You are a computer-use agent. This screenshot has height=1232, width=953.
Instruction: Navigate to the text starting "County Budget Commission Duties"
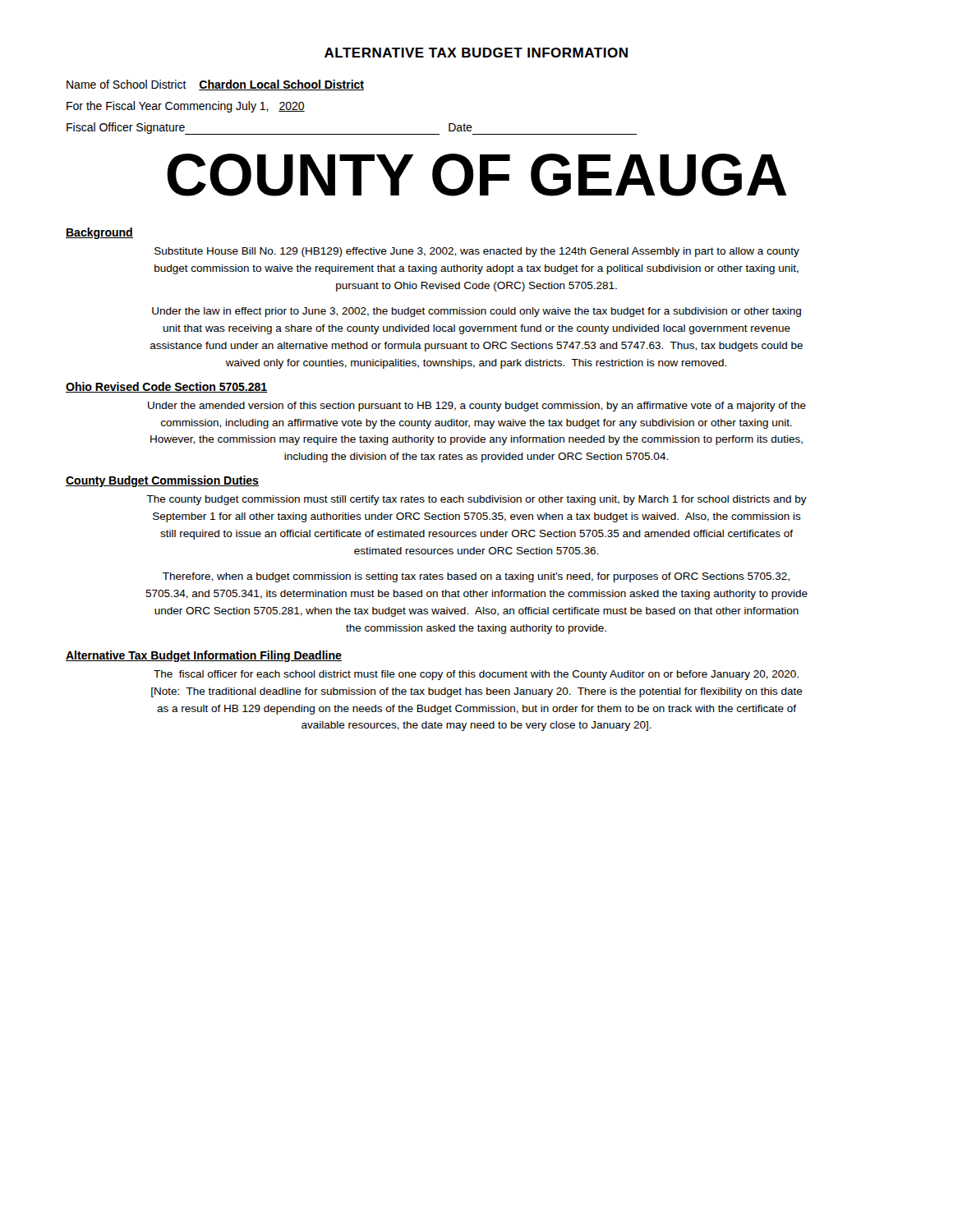tap(162, 481)
